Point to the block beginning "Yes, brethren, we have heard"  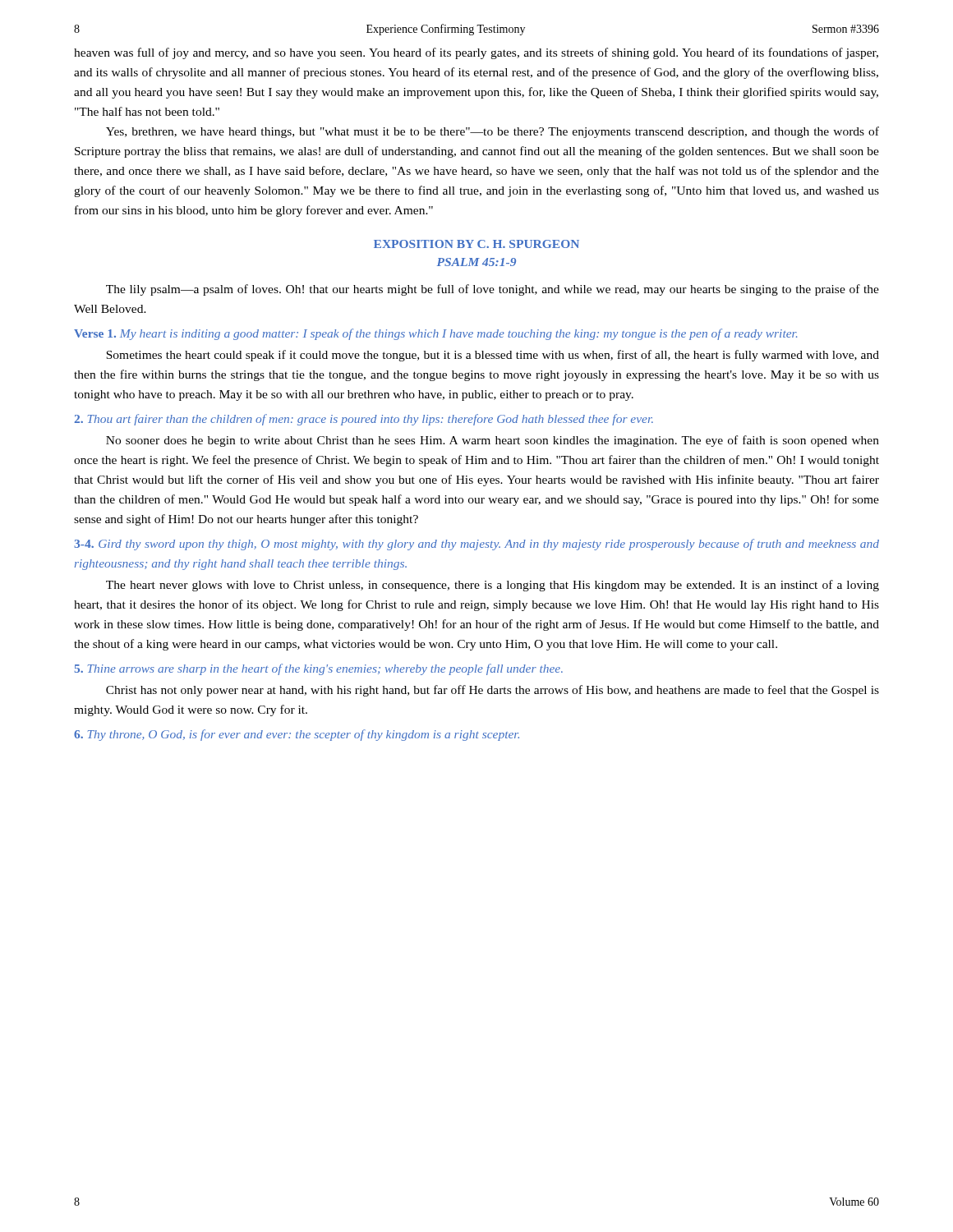click(x=476, y=171)
